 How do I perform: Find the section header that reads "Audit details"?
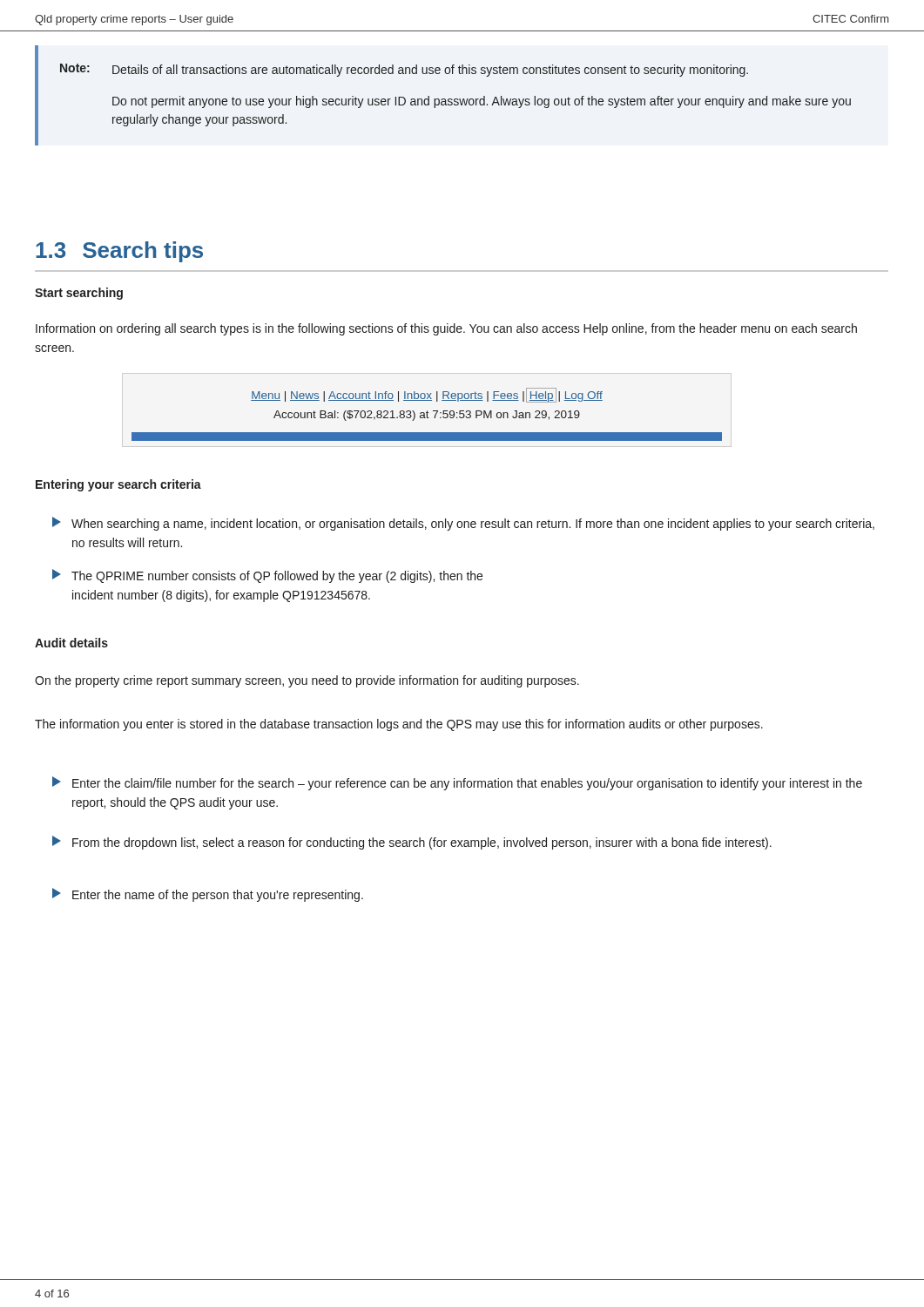[71, 643]
